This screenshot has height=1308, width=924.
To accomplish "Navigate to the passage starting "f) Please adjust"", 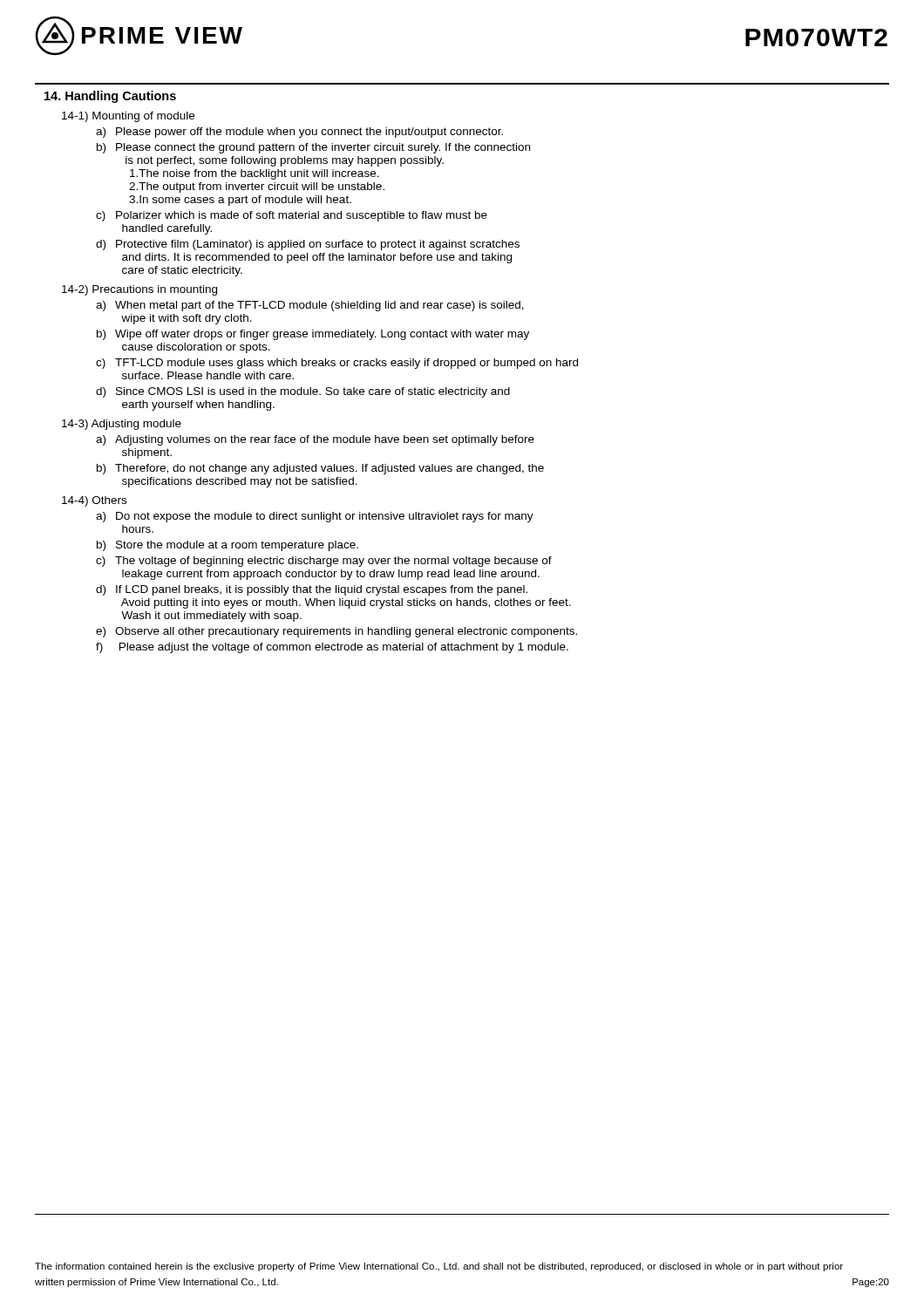I will click(488, 647).
